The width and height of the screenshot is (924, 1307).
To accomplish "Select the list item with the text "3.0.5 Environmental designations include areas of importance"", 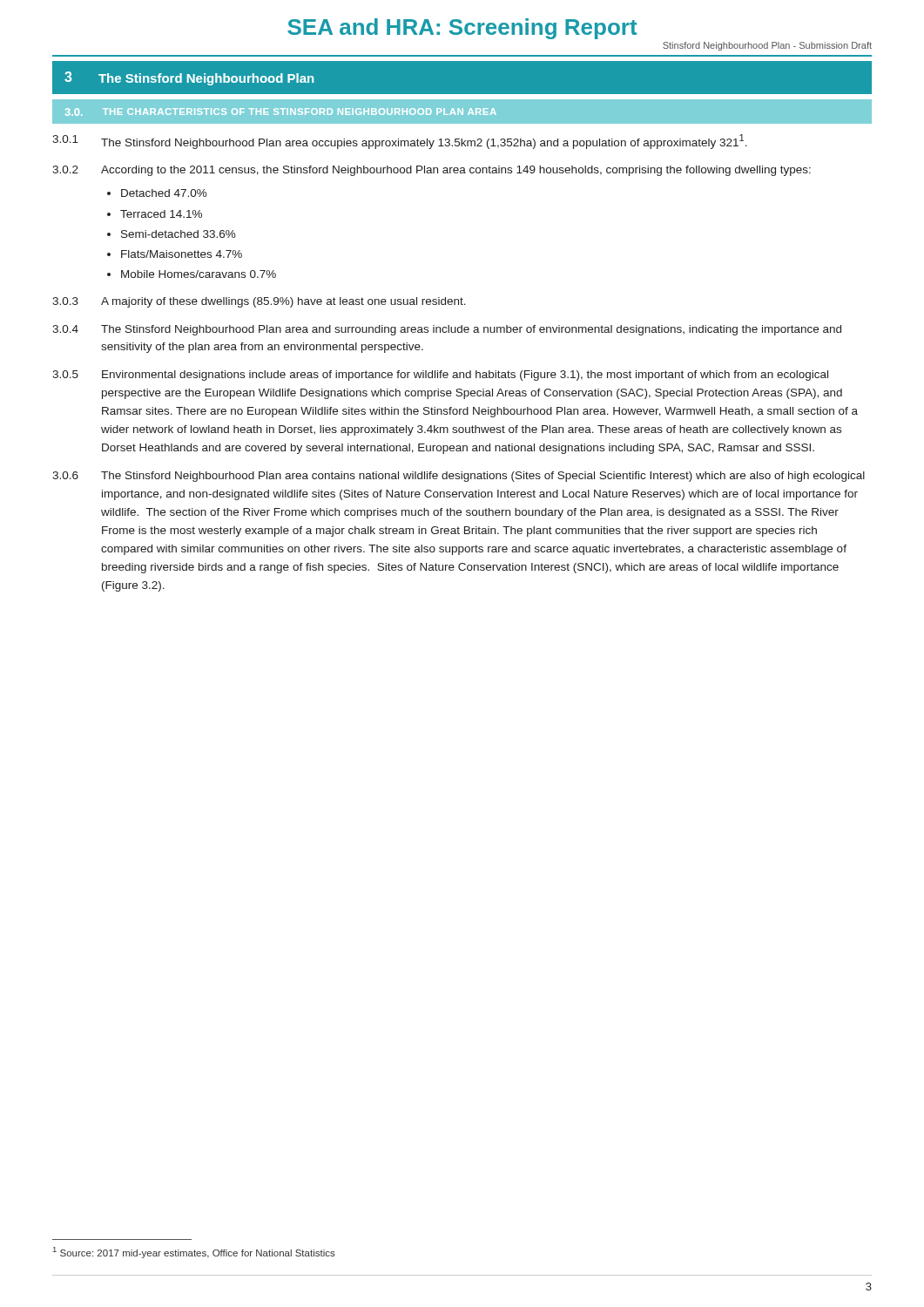I will pyautogui.click(x=462, y=412).
